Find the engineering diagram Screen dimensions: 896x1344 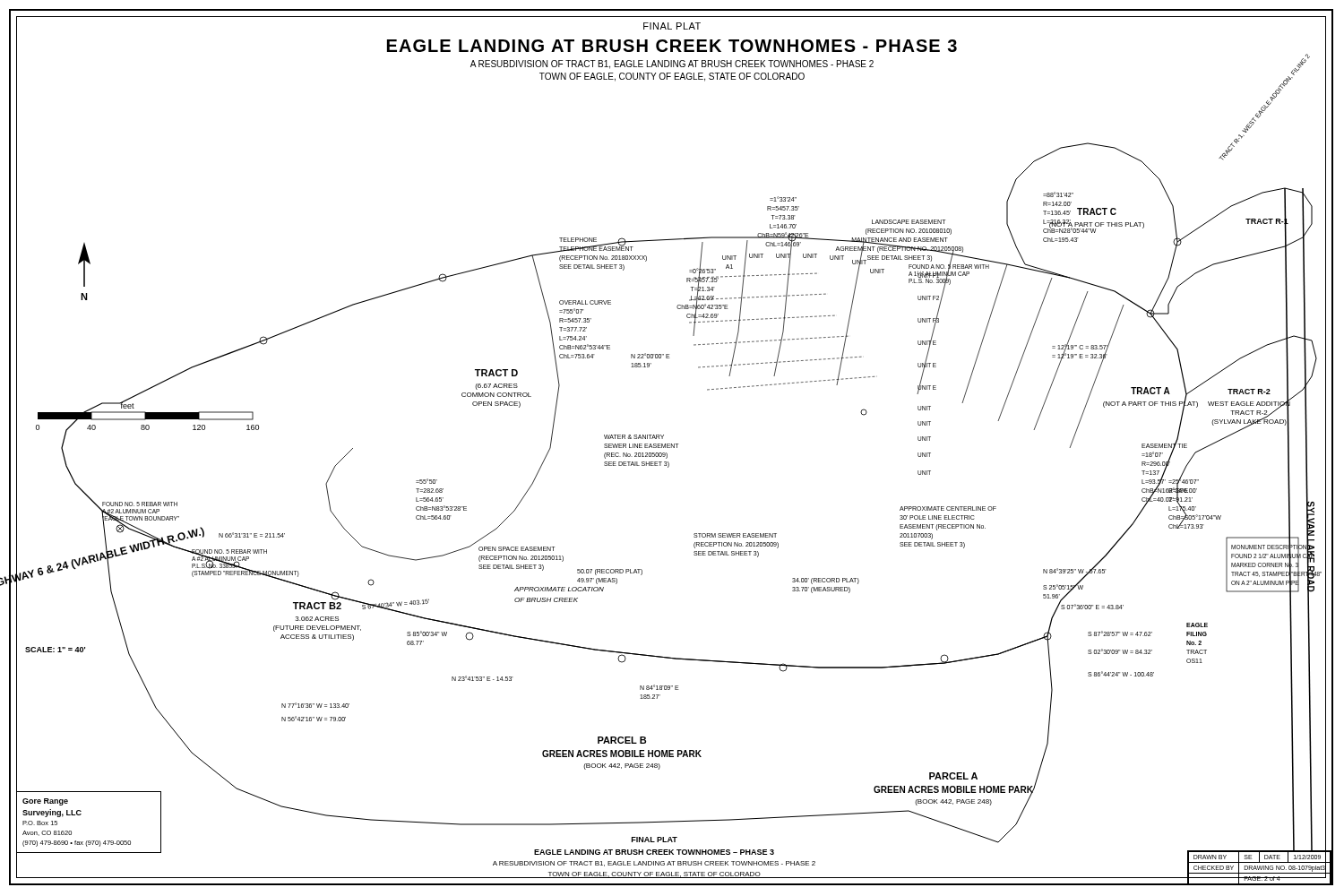point(667,475)
